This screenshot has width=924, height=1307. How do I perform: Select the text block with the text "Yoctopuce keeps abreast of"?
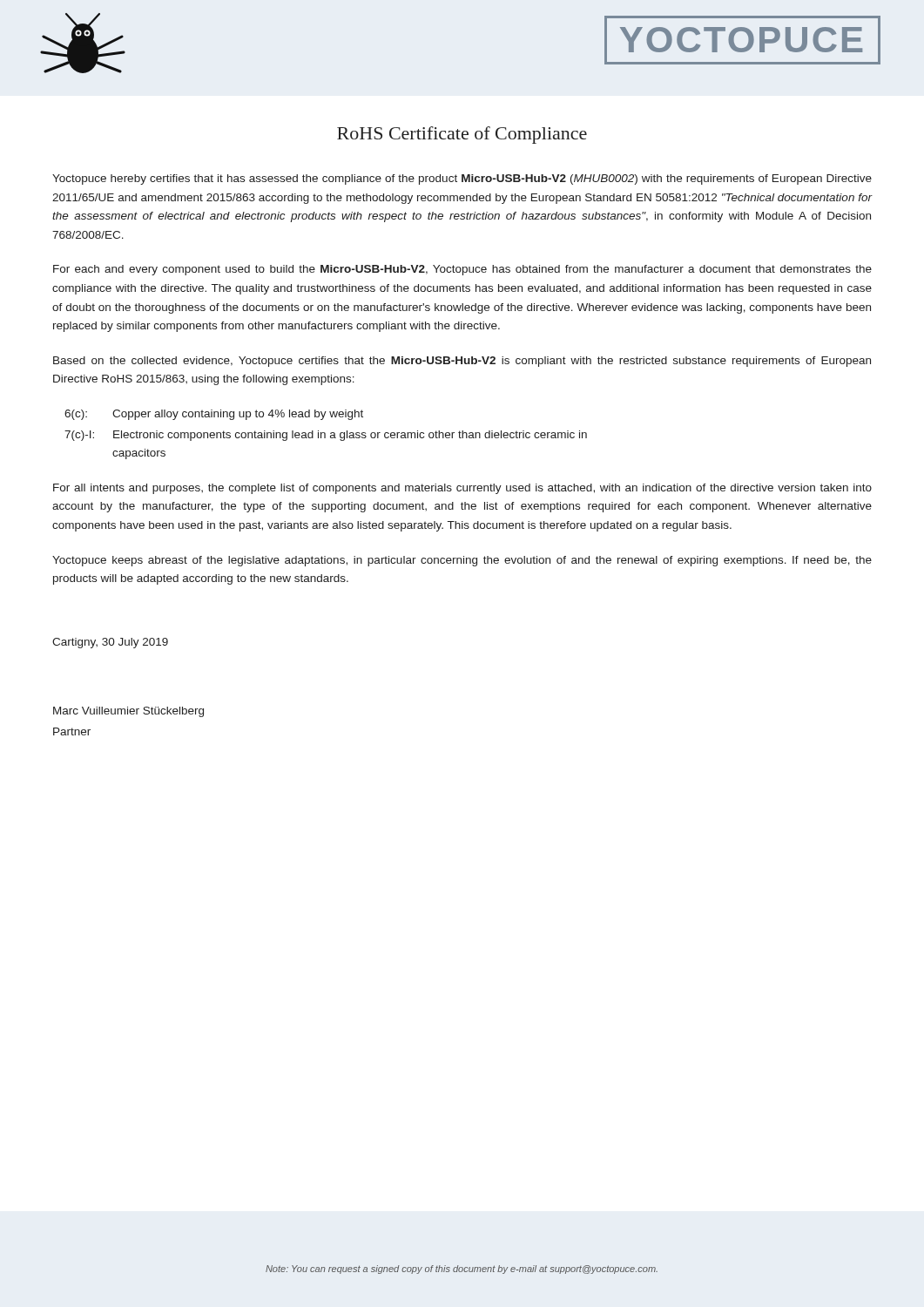[462, 569]
